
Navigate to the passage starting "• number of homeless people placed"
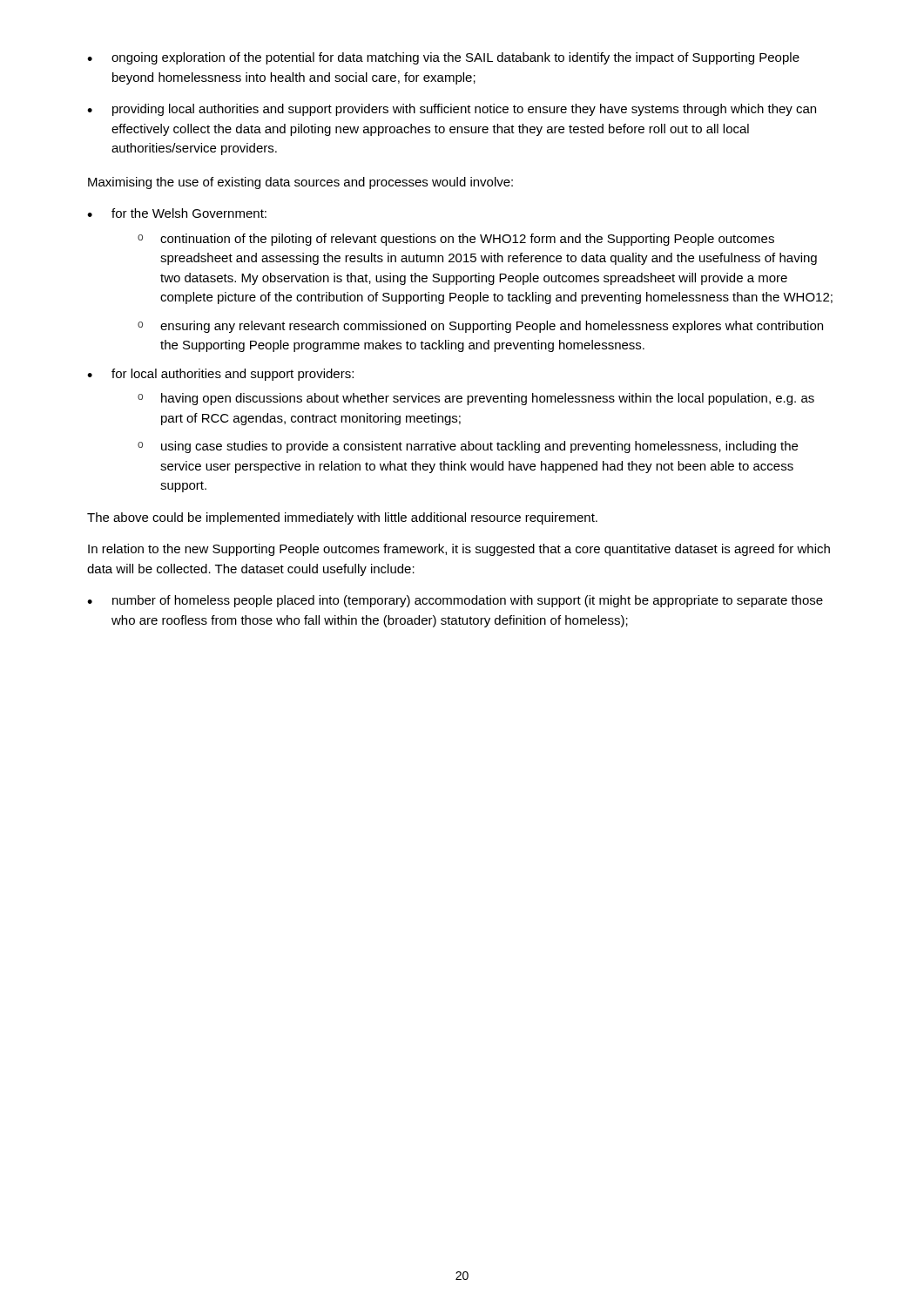[x=462, y=610]
